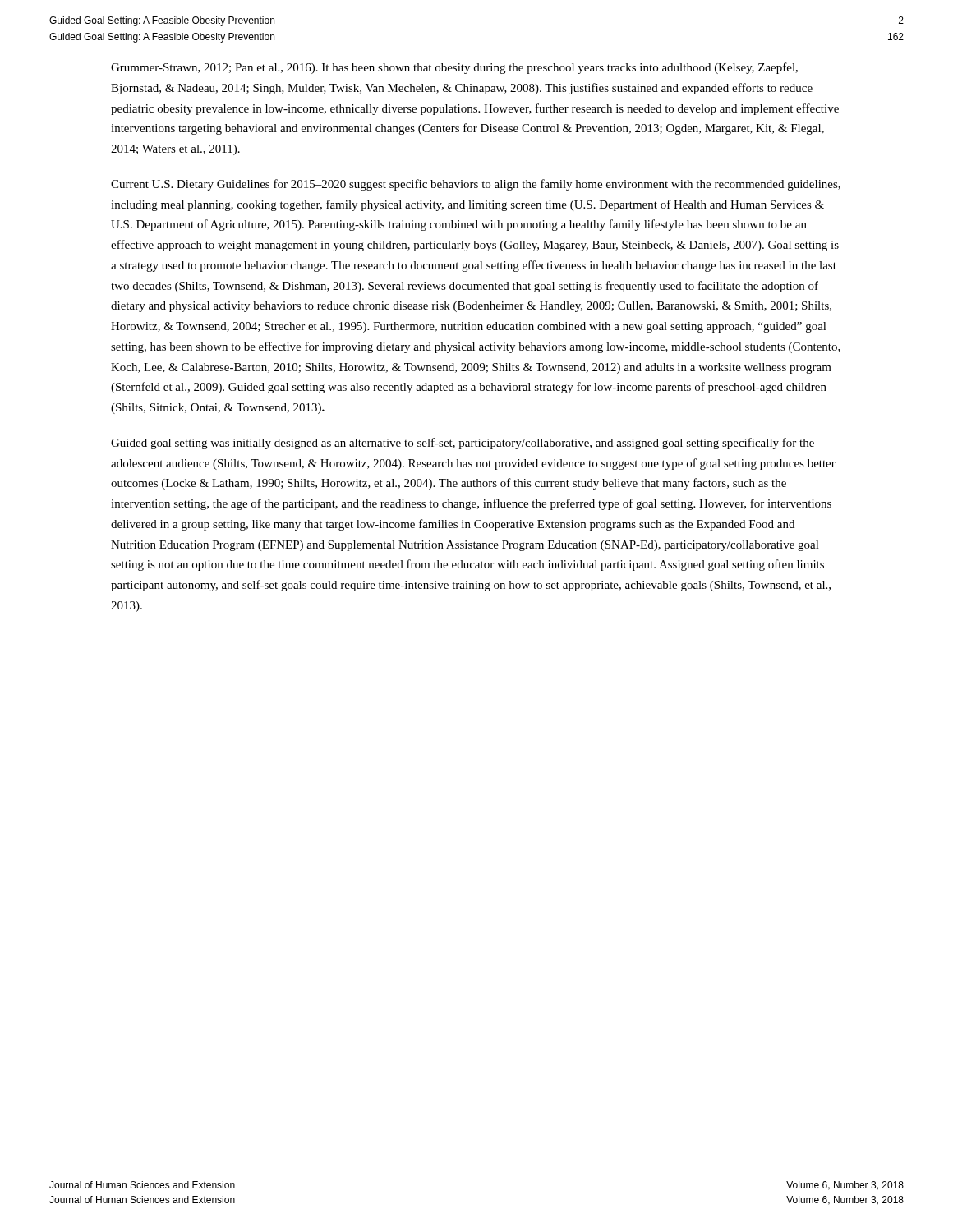Find the text block with the text "Grummer-Strawn, 2012; Pan et al., 2016)."
The height and width of the screenshot is (1232, 953).
475,108
